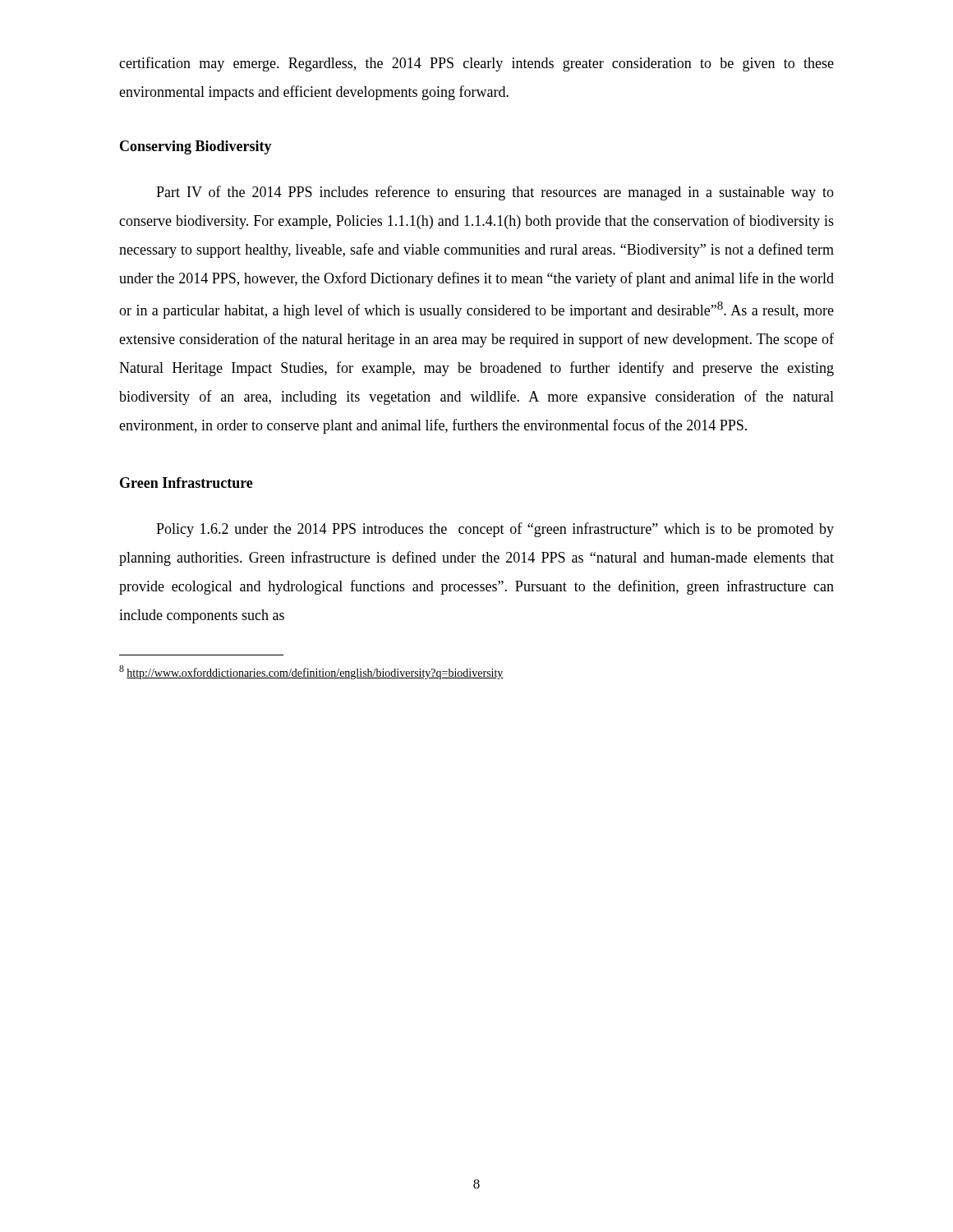Viewport: 953px width, 1232px height.
Task: Click where it says "8 http://www.oxforddictionaries.com/definition/english/biodiversity?q=biodiversity"
Action: pyautogui.click(x=311, y=672)
